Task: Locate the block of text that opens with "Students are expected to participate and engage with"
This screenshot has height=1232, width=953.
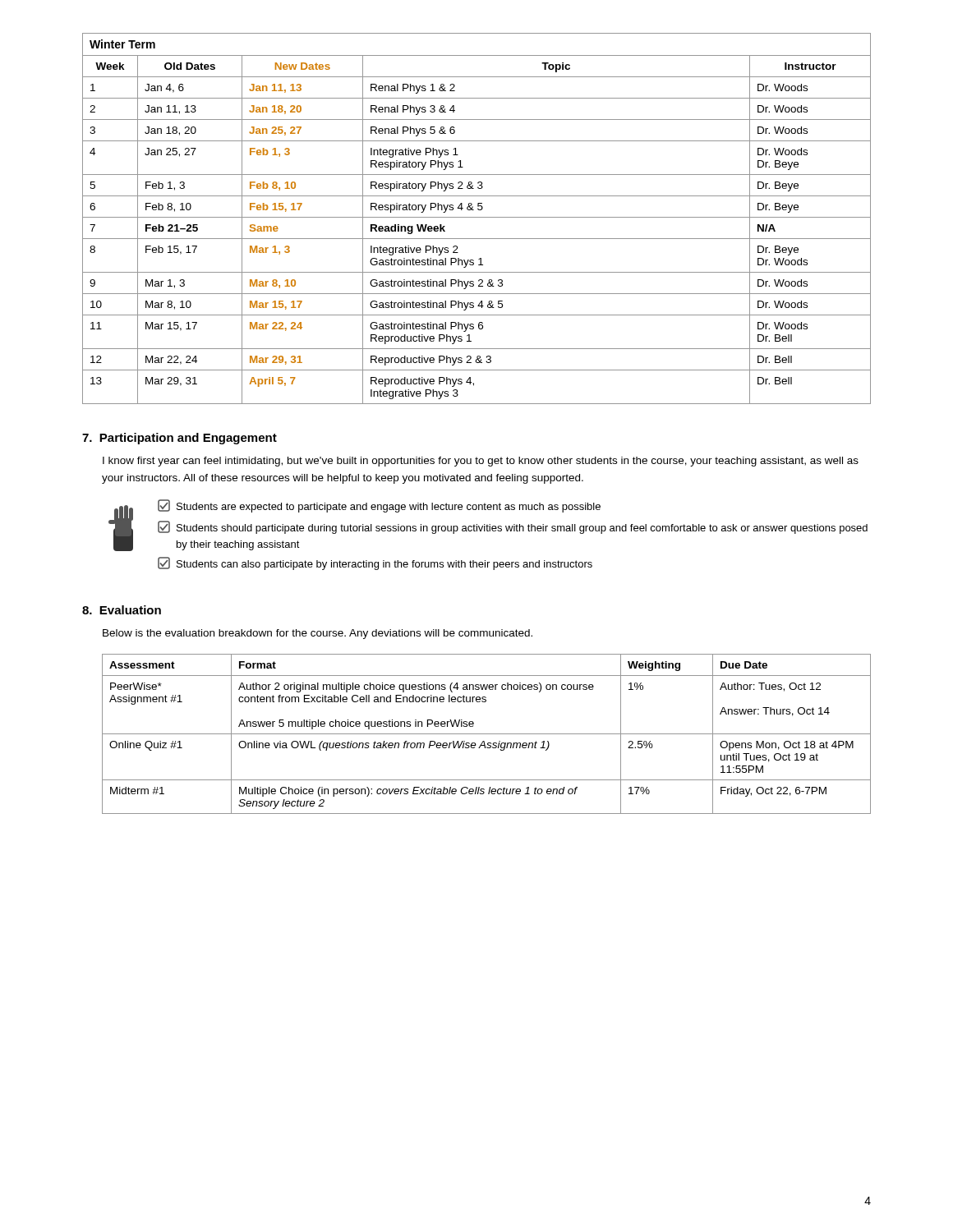Action: tap(379, 507)
